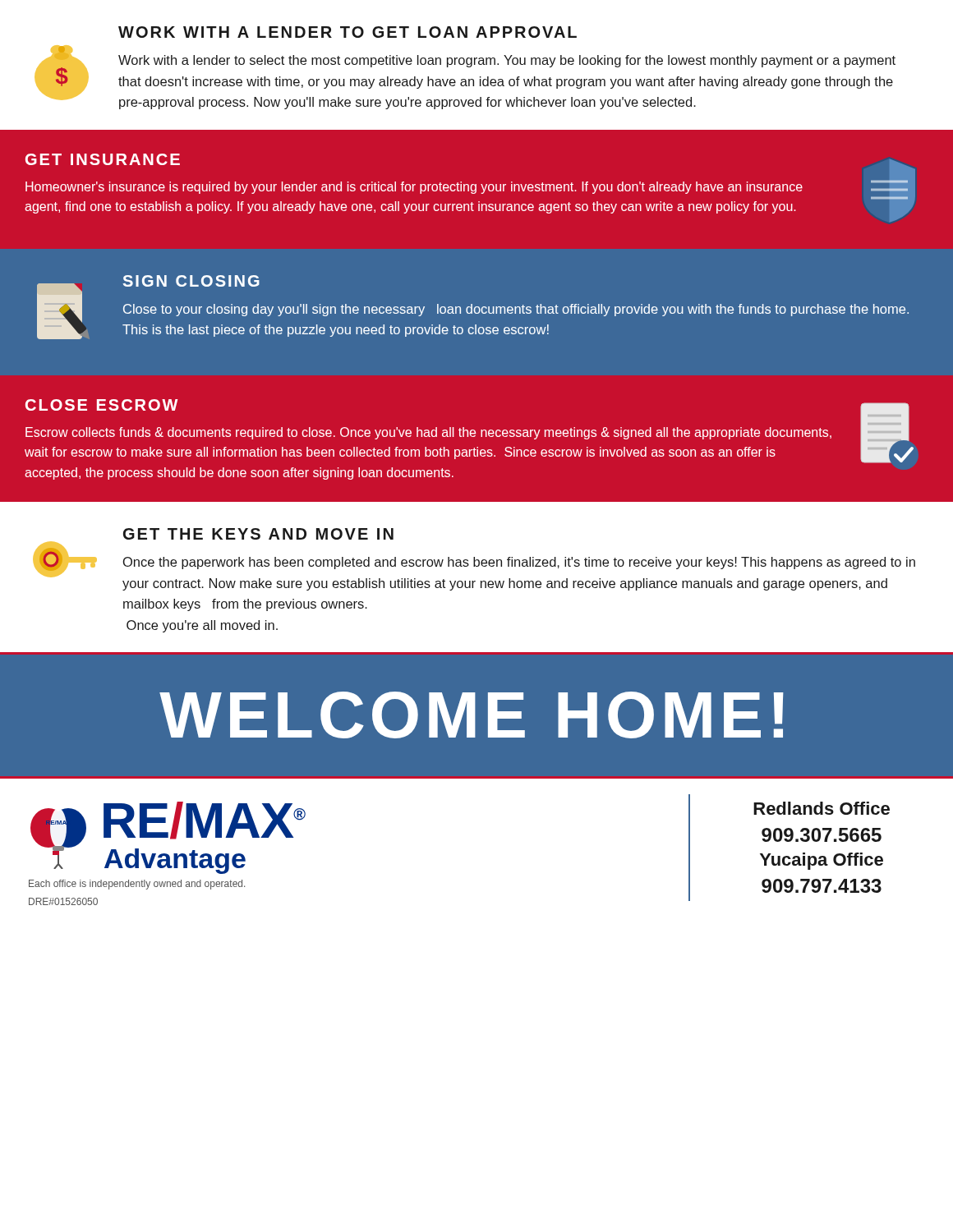Select the passage starting "Once the paperwork has been completed and"

(519, 593)
